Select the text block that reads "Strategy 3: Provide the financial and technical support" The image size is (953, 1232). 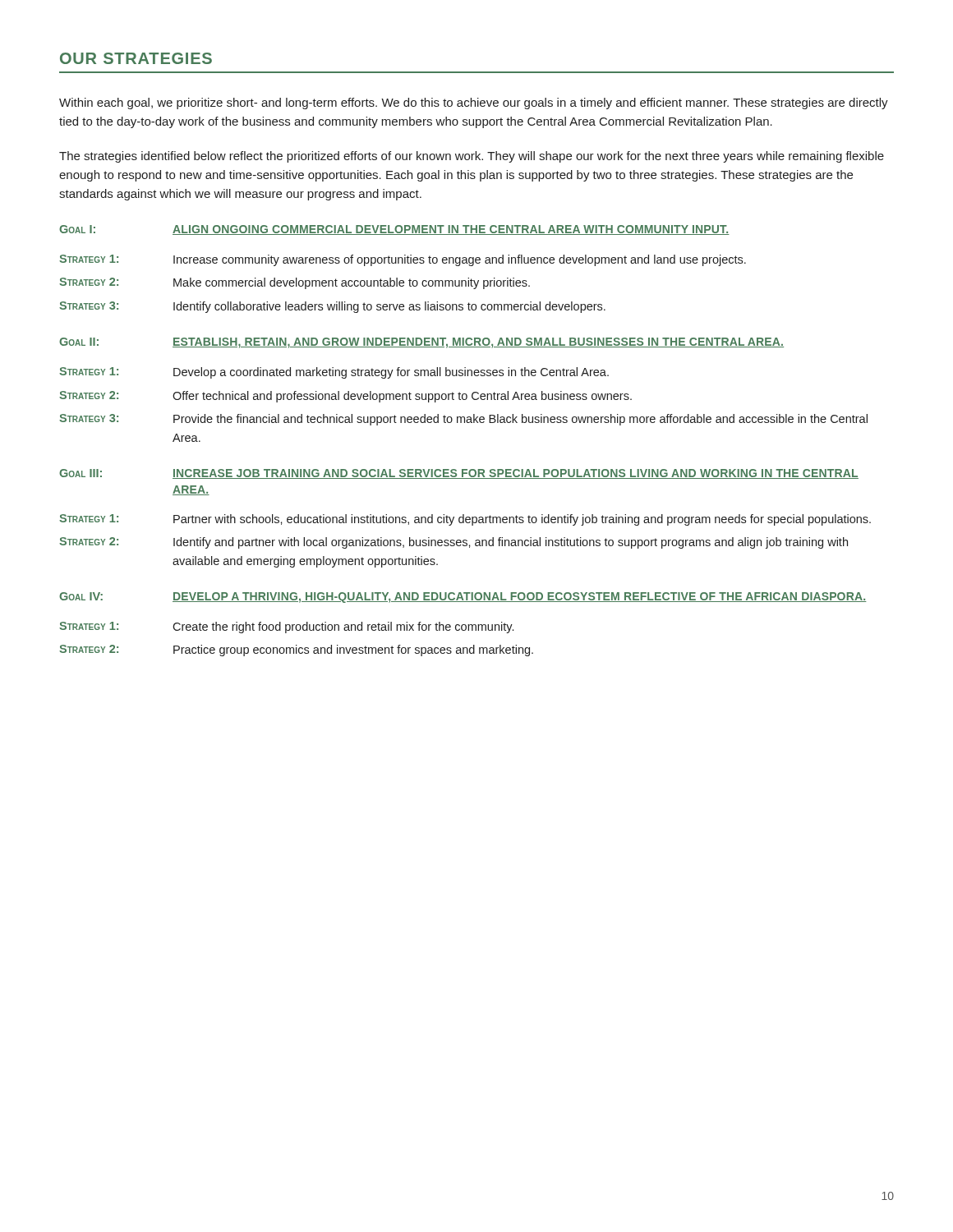click(476, 428)
